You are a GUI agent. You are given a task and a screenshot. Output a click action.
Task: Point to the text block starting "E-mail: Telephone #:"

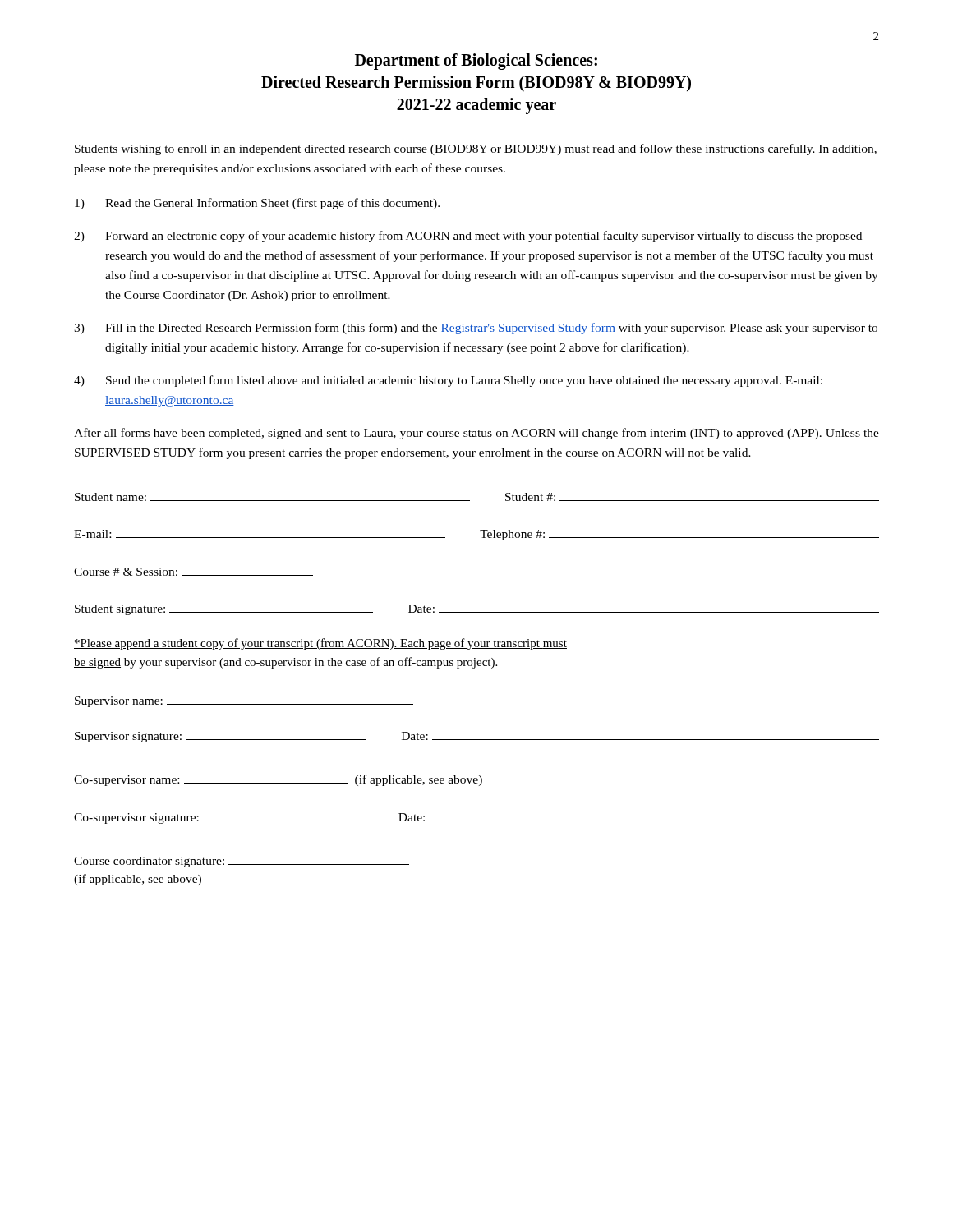[476, 533]
